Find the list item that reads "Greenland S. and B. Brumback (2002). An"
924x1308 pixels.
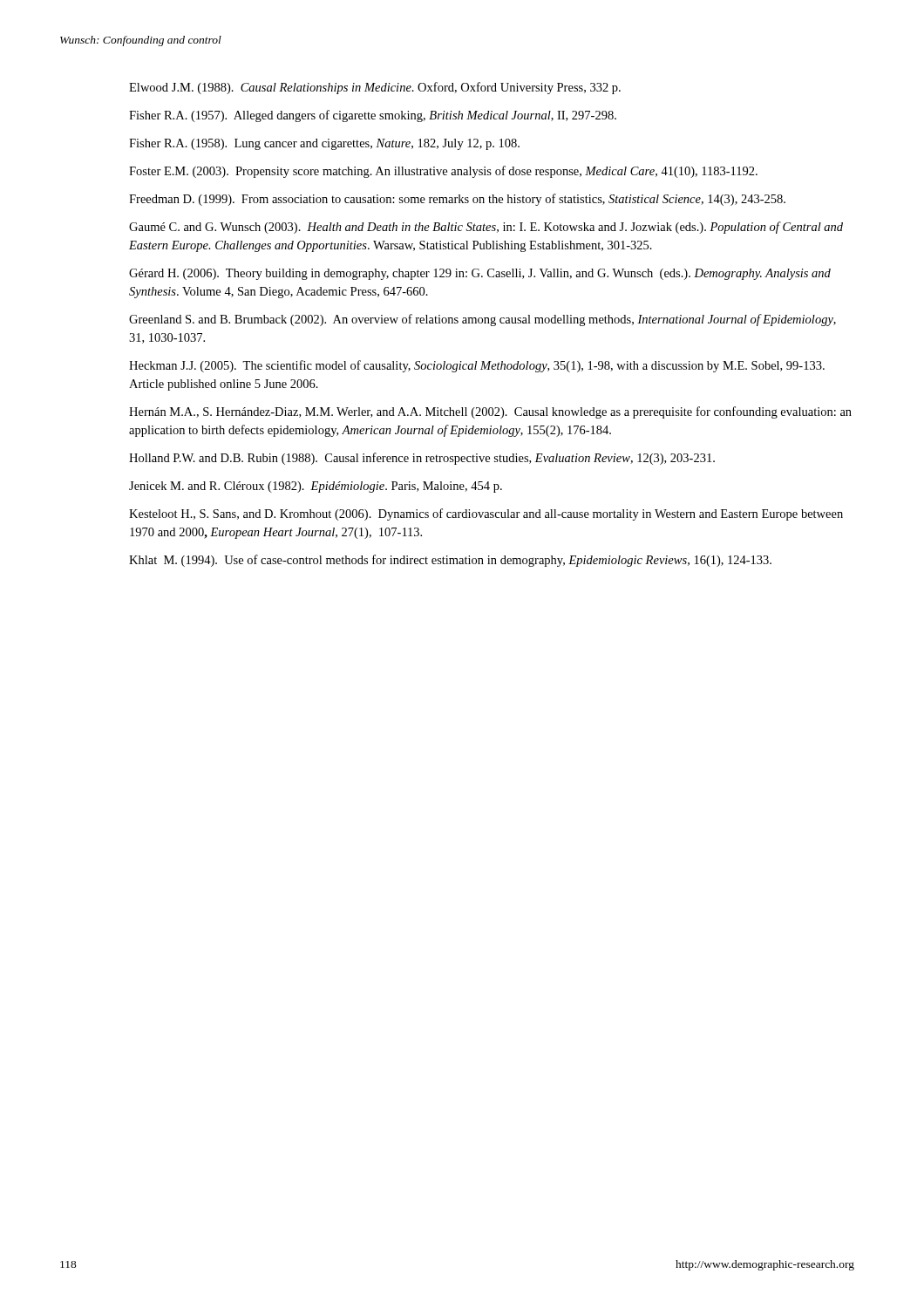(492, 329)
